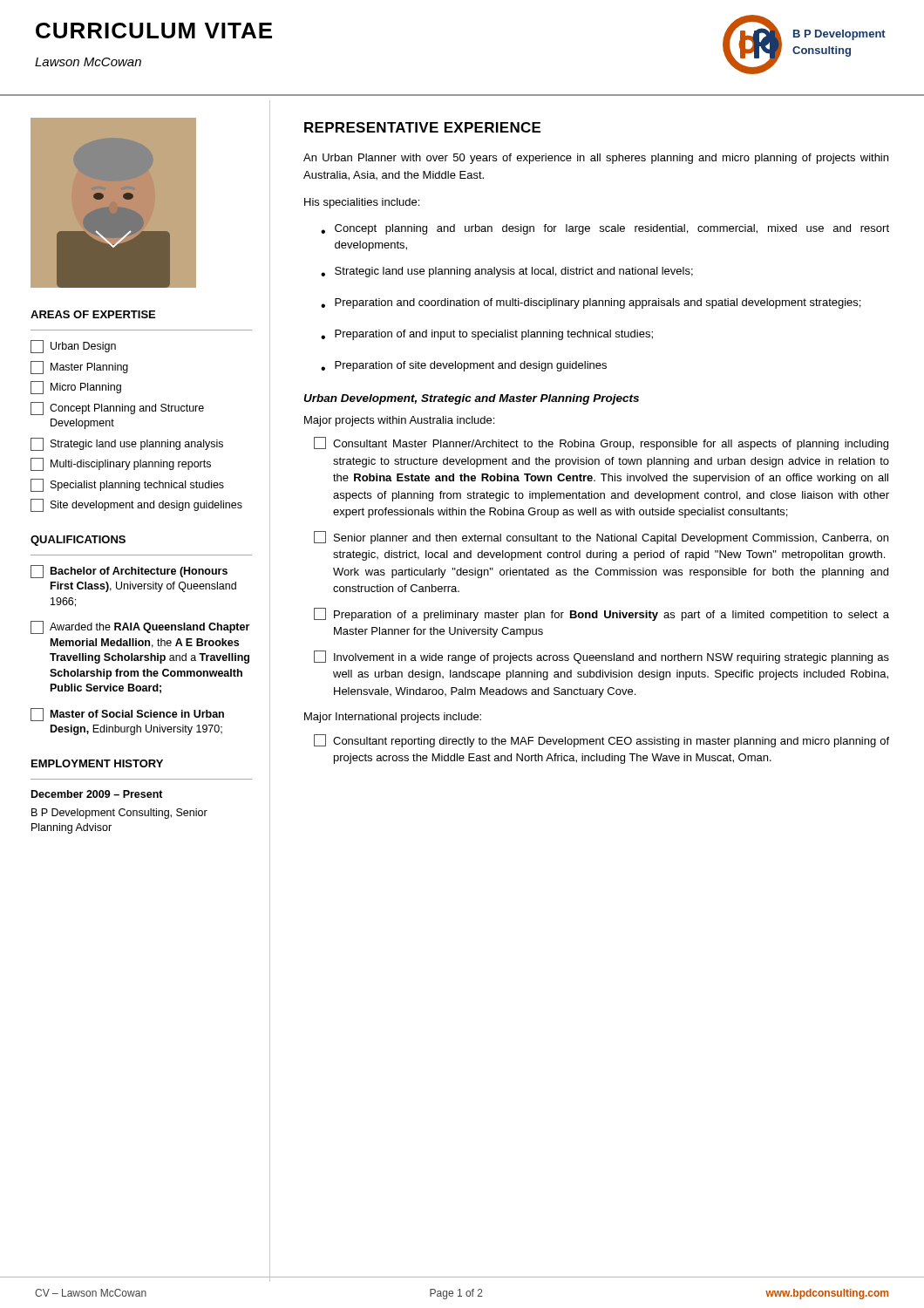The width and height of the screenshot is (924, 1308).
Task: Locate the text "December 2009 – Present"
Action: (x=97, y=794)
